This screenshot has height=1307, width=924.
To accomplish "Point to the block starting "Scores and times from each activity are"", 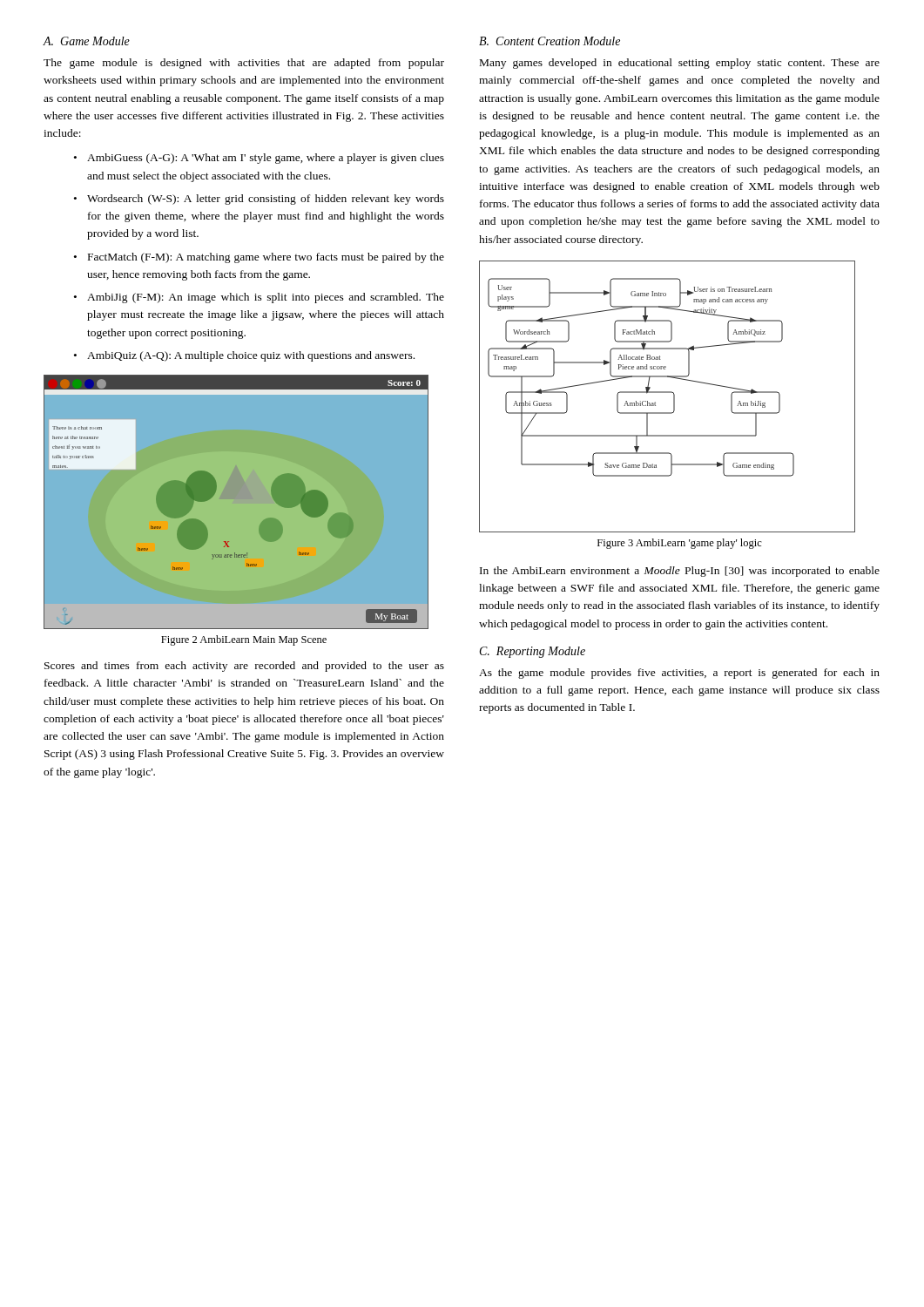I will click(244, 718).
